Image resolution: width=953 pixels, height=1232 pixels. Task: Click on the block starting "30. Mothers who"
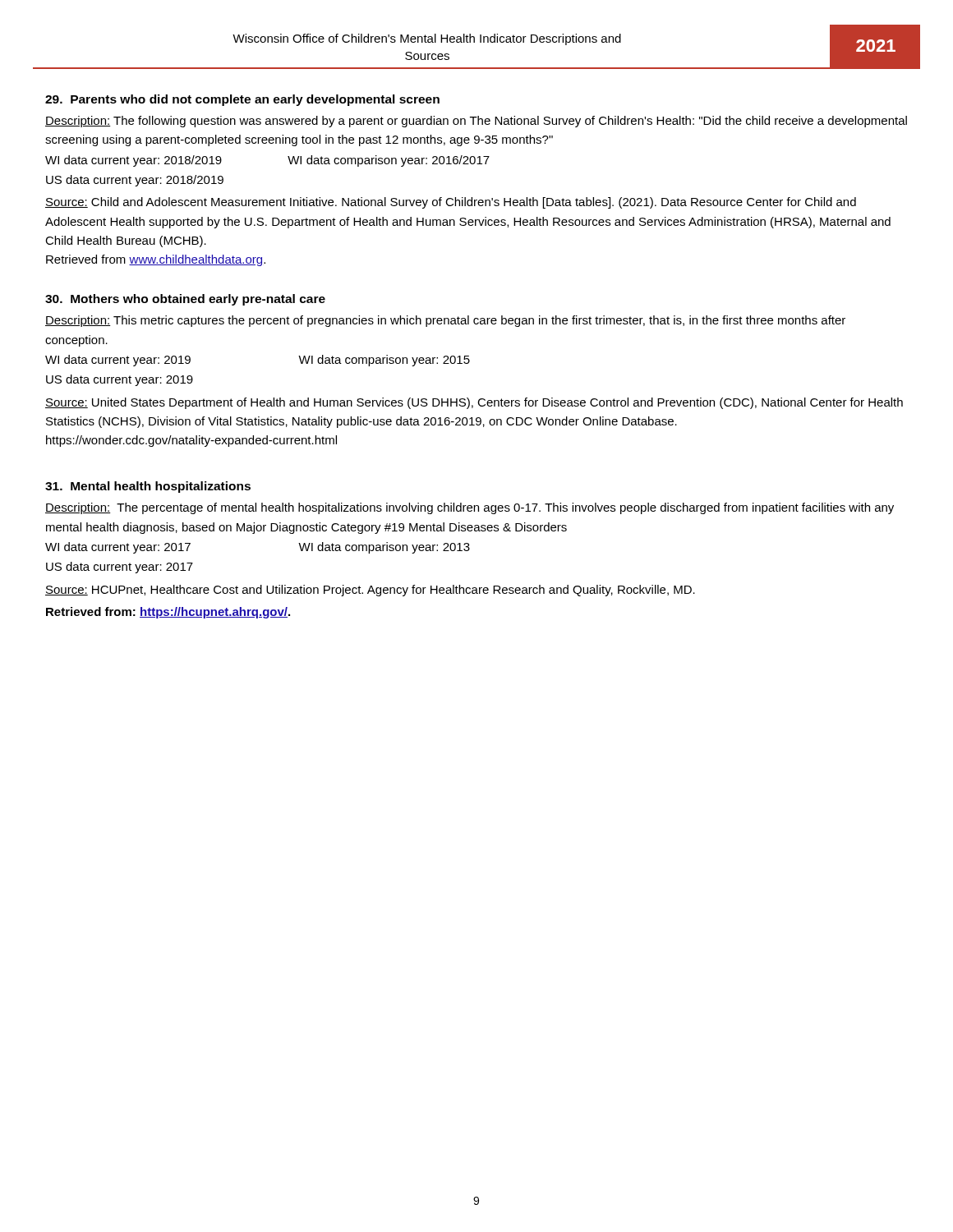185,299
